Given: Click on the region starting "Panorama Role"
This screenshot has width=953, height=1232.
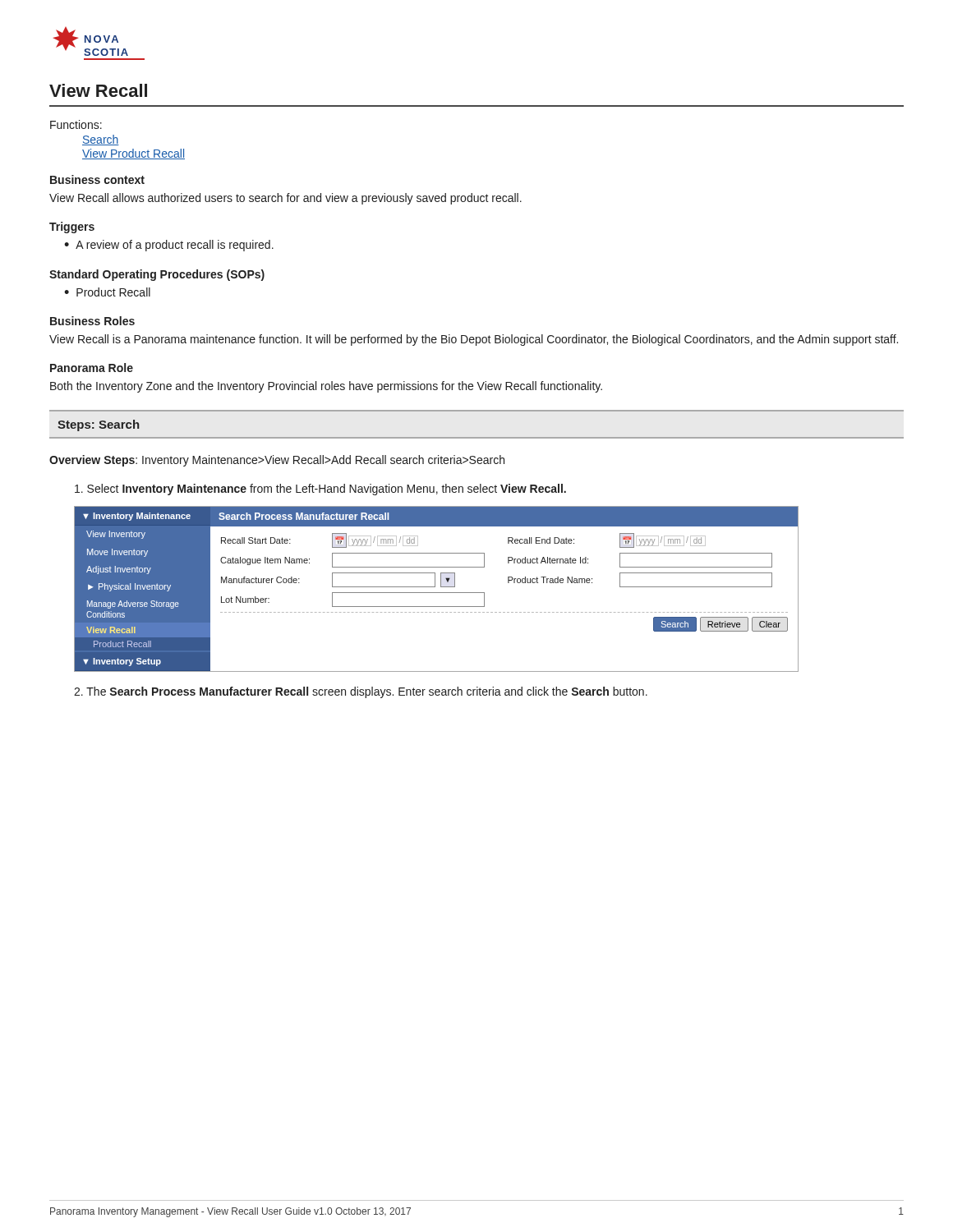Looking at the screenshot, I should (91, 368).
